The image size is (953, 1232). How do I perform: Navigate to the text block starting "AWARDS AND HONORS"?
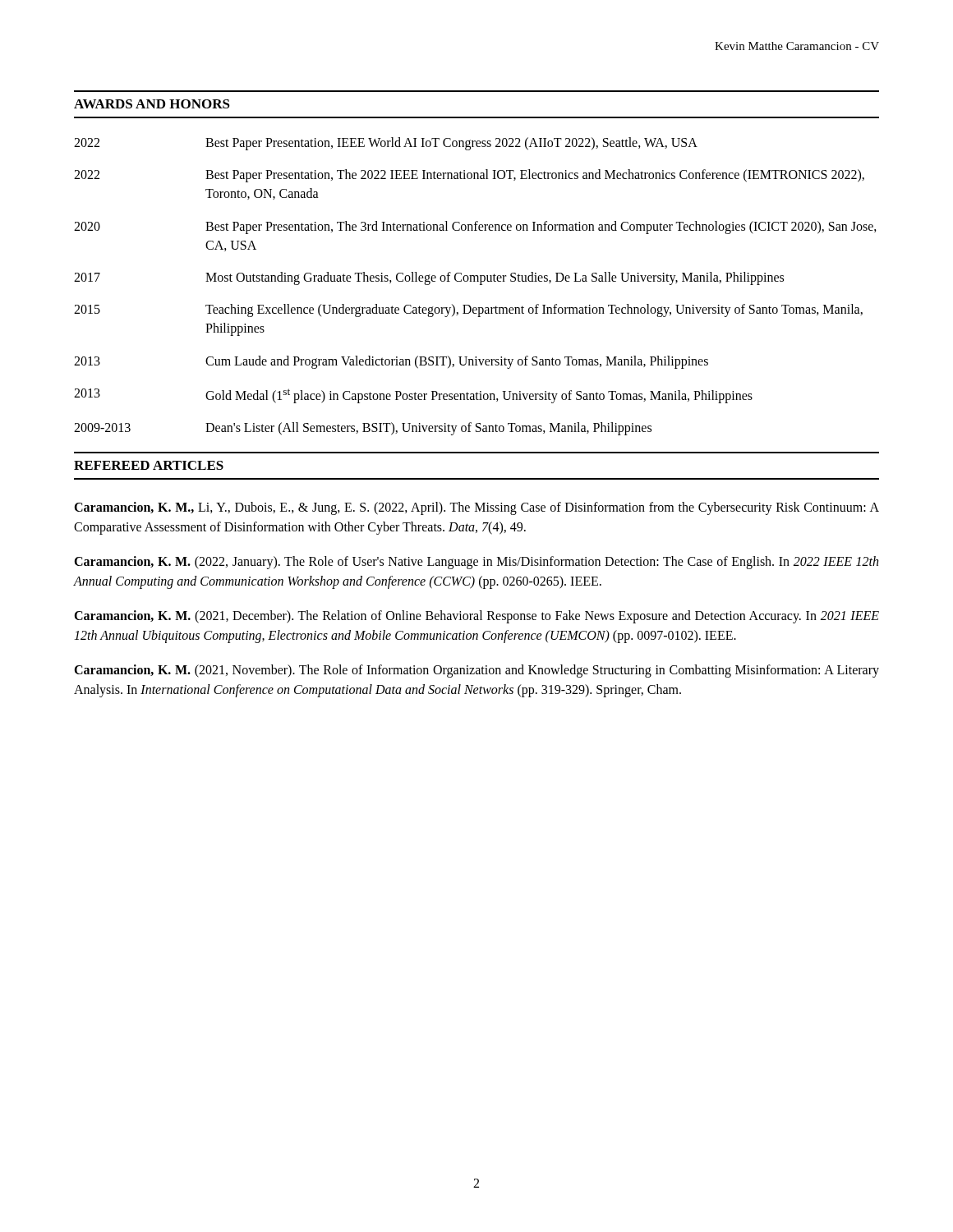coord(152,104)
